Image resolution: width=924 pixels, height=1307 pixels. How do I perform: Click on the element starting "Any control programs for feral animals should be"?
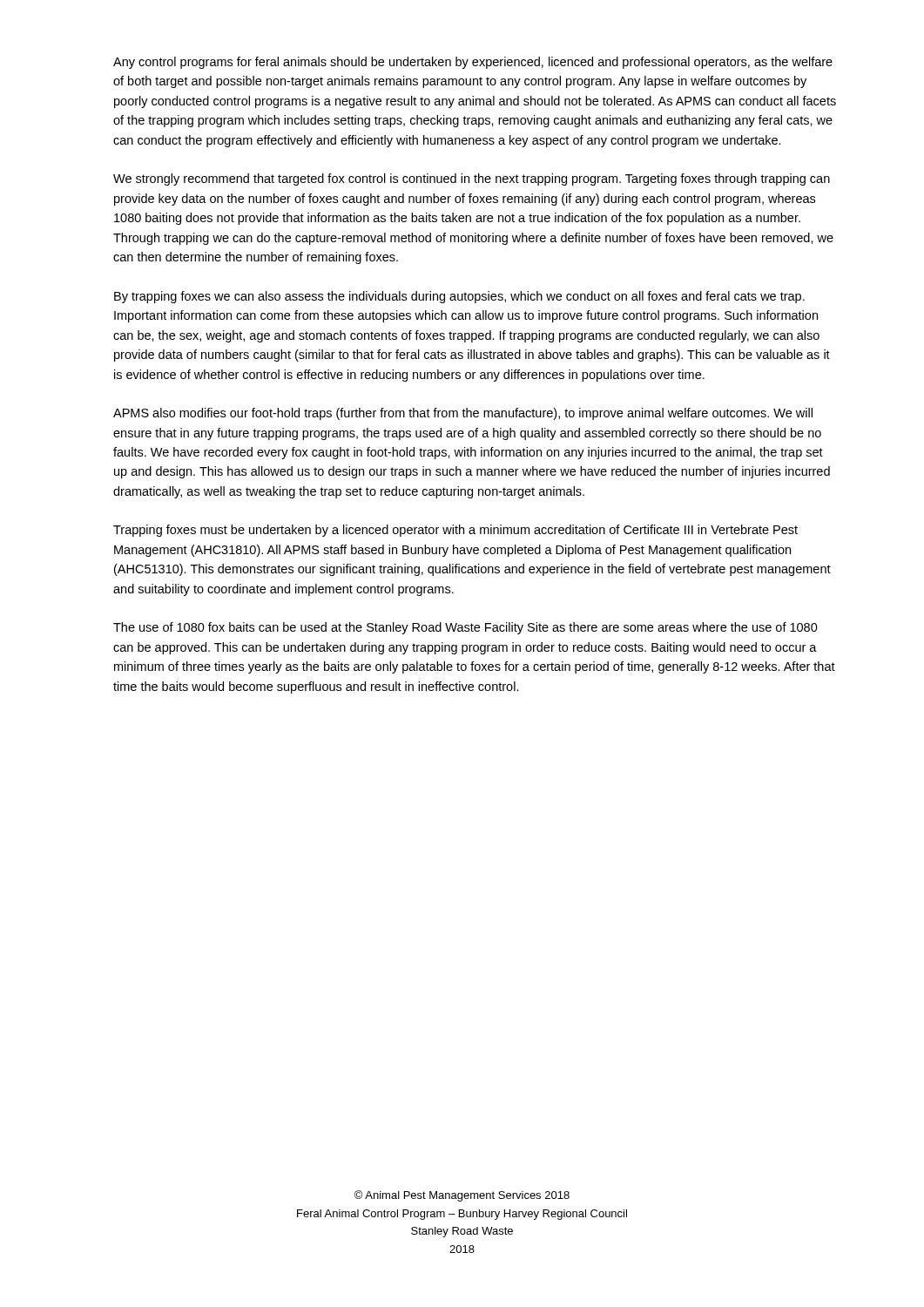coord(475,101)
